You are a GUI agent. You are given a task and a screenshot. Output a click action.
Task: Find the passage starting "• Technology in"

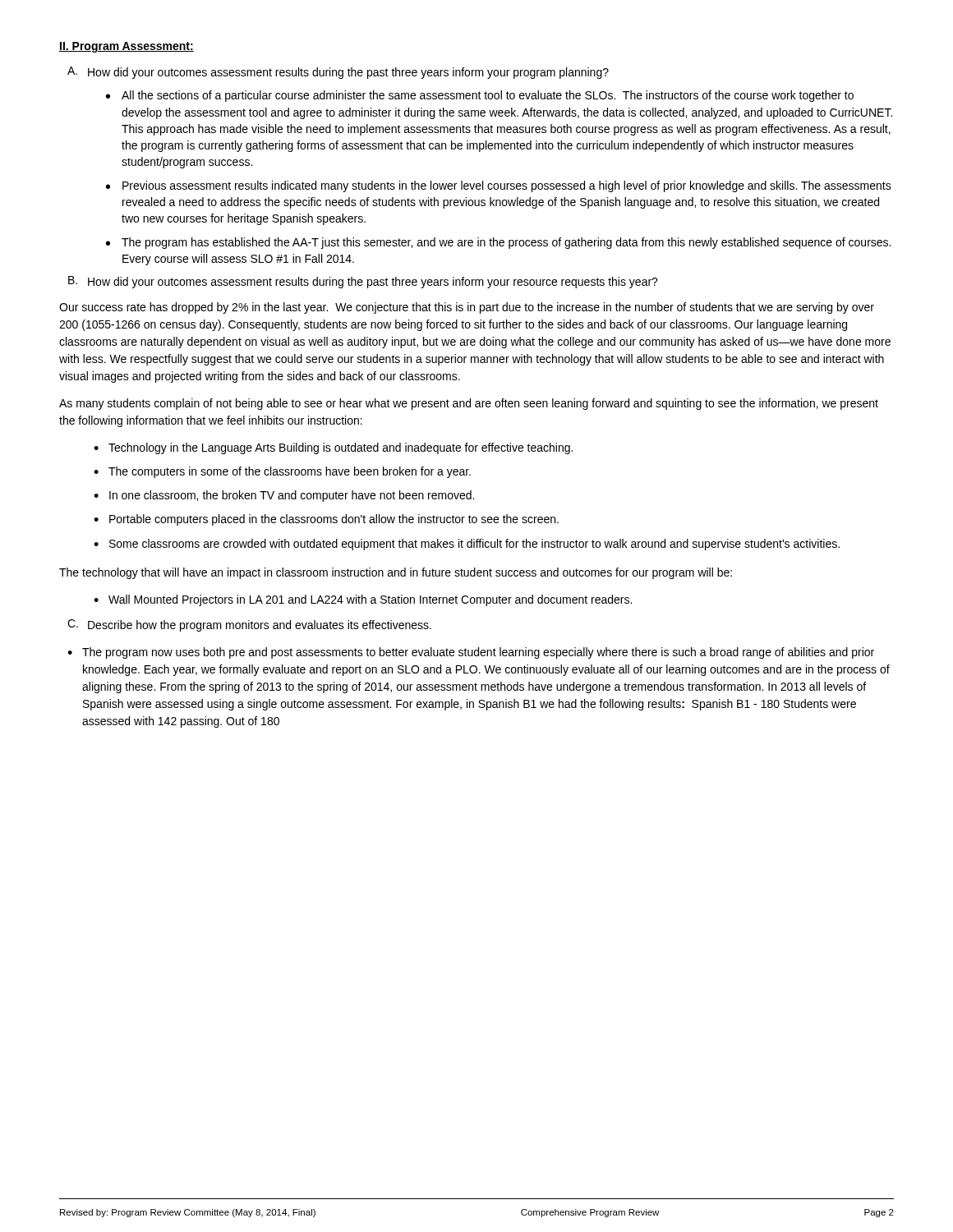tap(494, 449)
